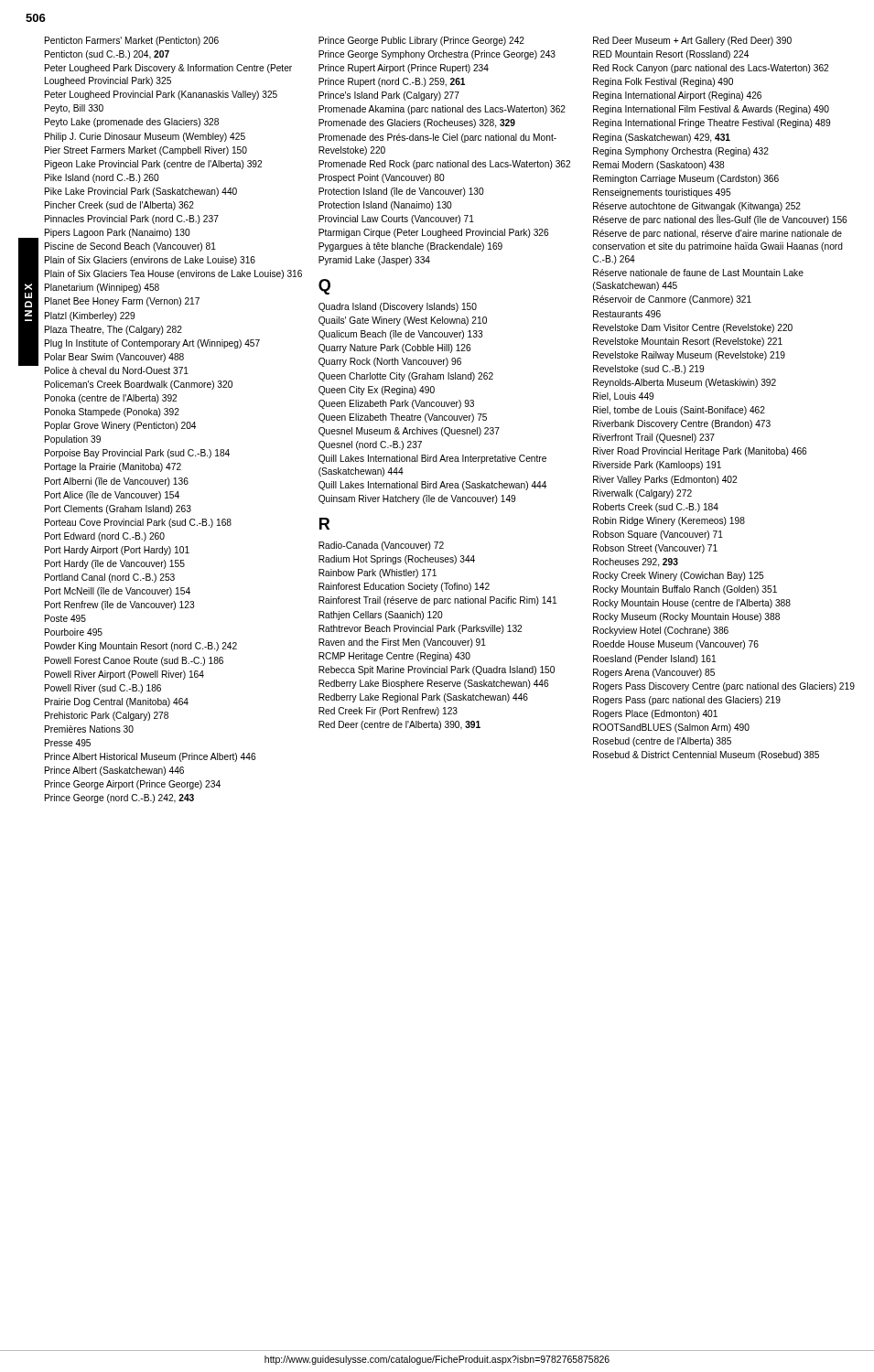
Task: Find the block on this page that starts "Prince George Public Library (Prince"
Action: click(x=450, y=383)
